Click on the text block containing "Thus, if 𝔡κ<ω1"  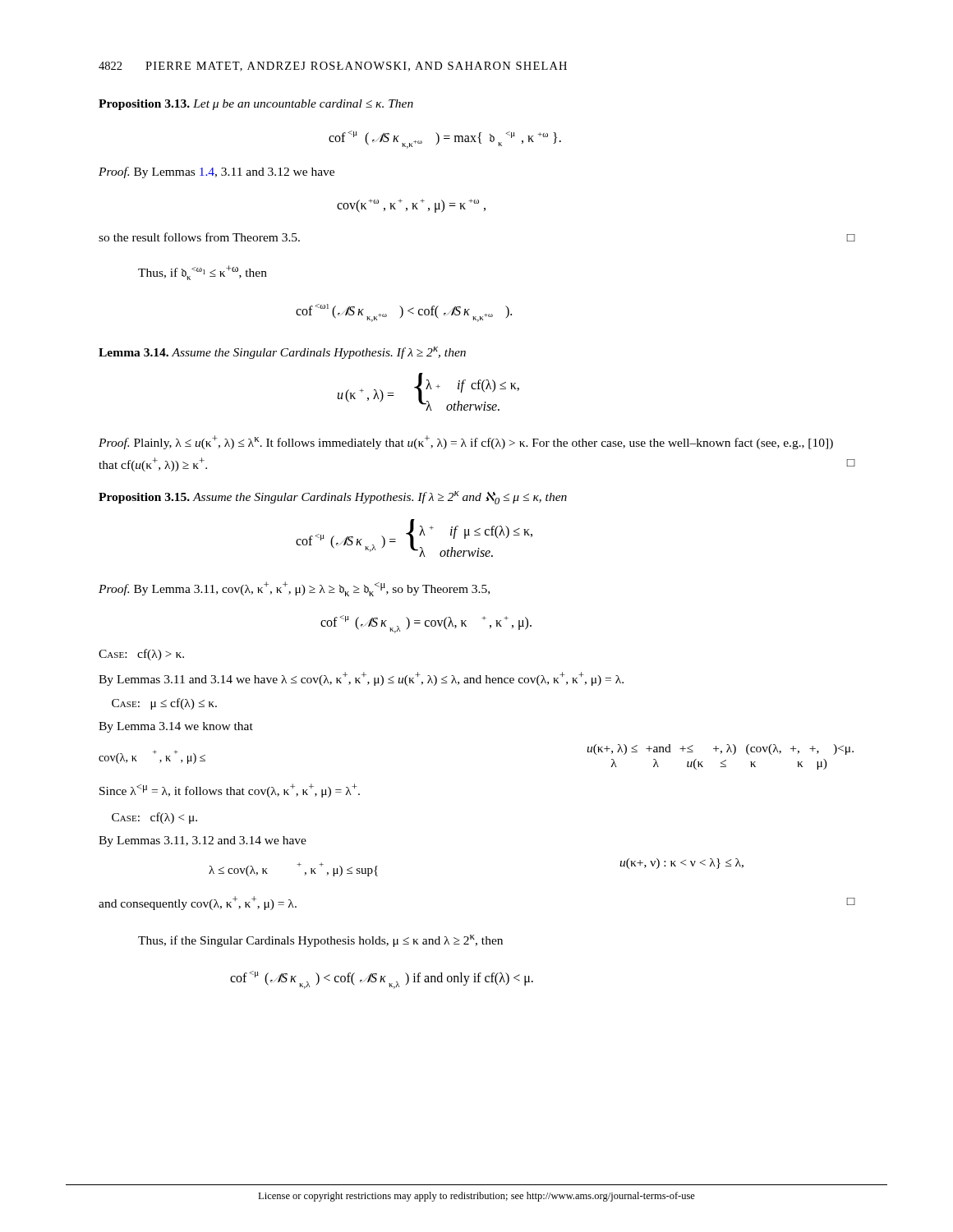202,272
